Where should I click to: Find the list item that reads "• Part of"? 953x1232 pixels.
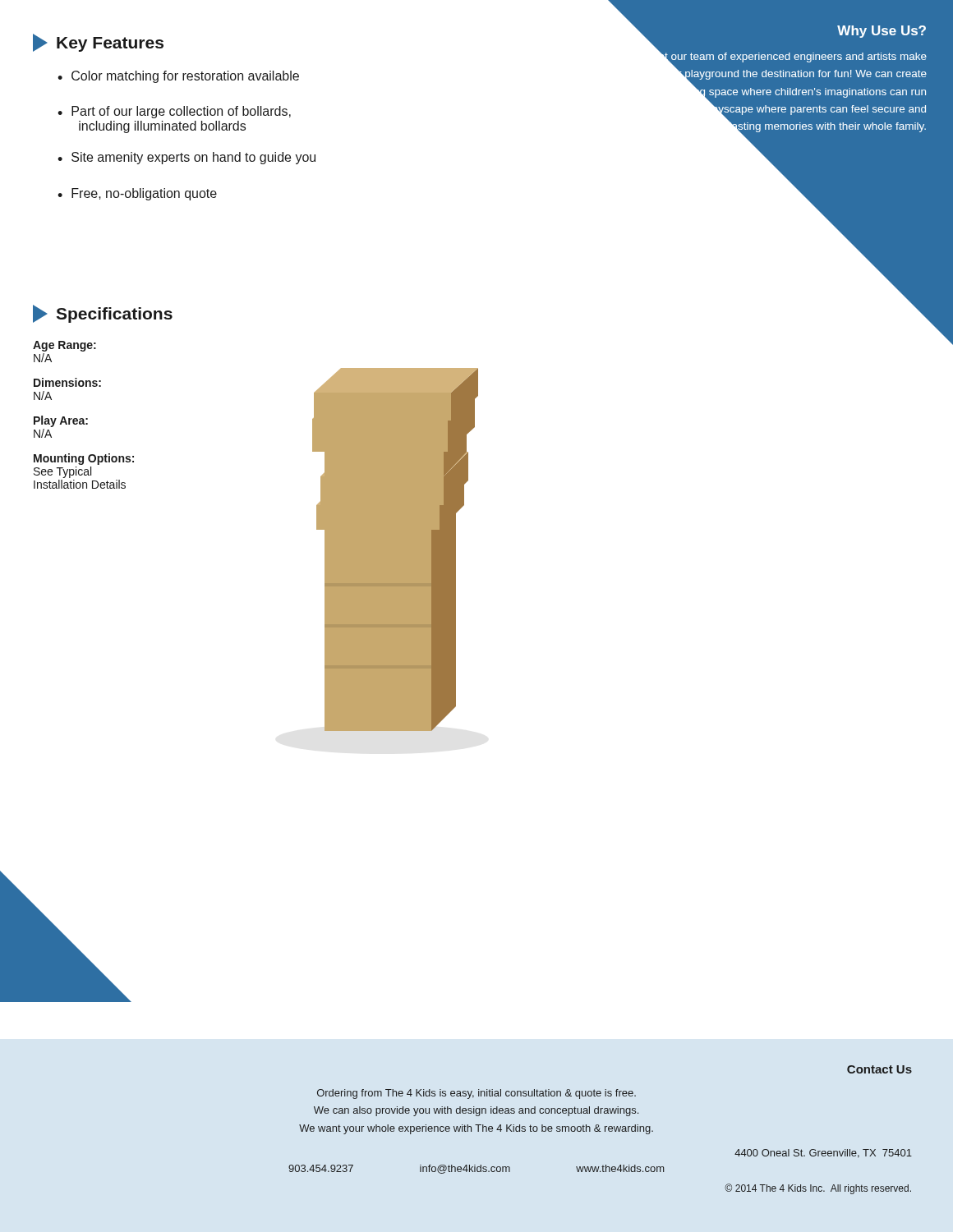click(175, 119)
